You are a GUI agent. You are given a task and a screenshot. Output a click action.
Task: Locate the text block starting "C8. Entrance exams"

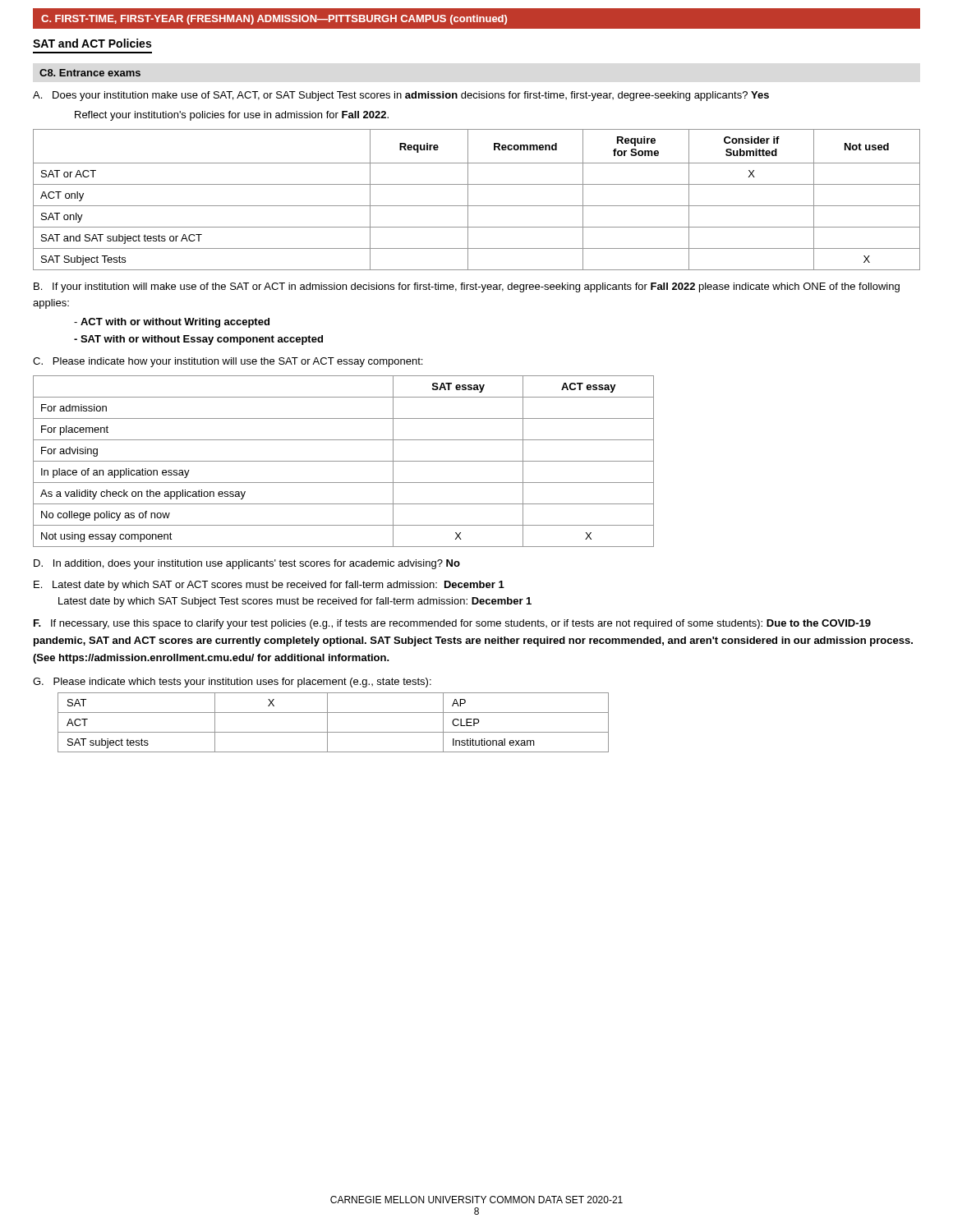90,73
